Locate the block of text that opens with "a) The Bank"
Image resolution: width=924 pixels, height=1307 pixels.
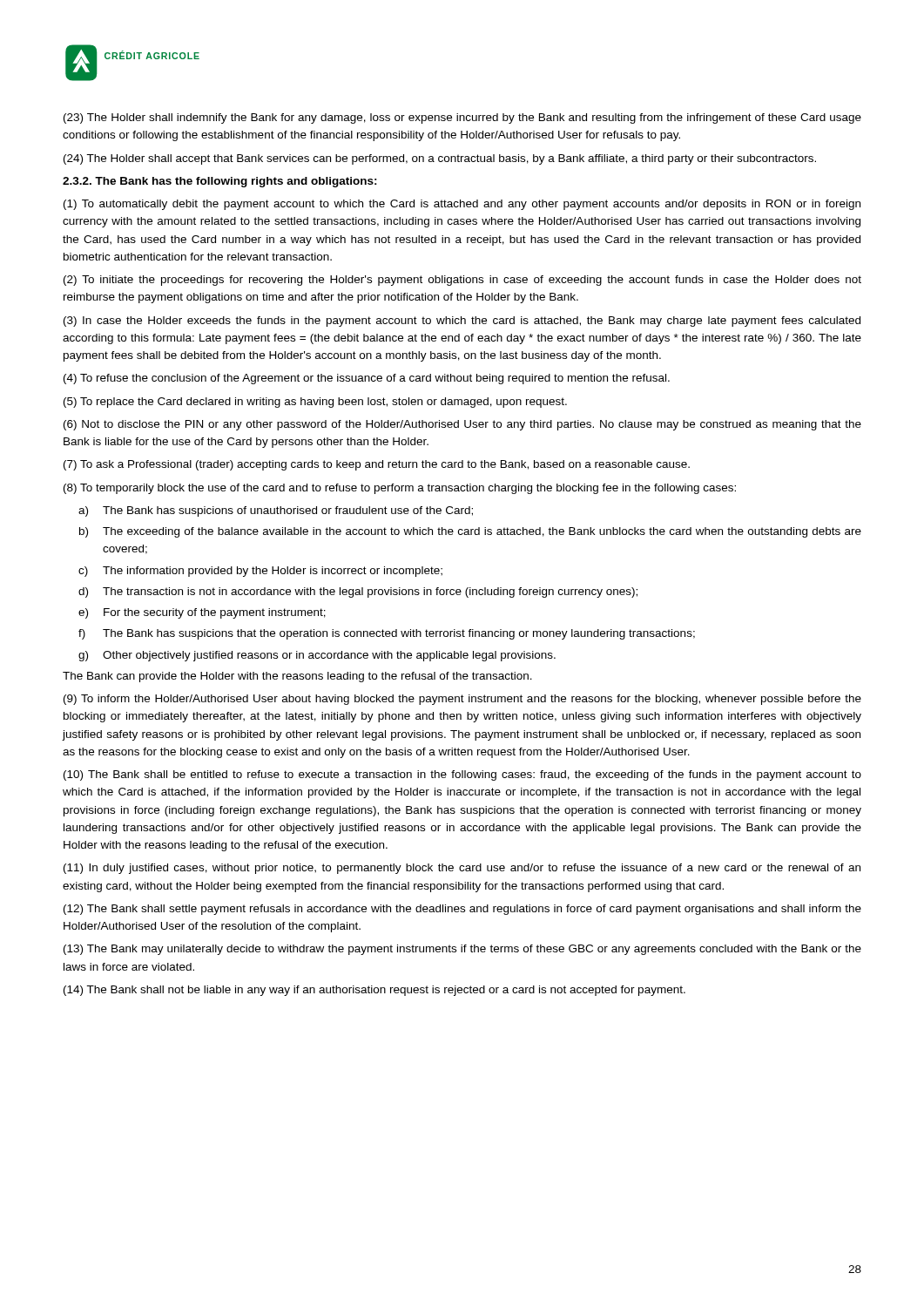tap(470, 510)
